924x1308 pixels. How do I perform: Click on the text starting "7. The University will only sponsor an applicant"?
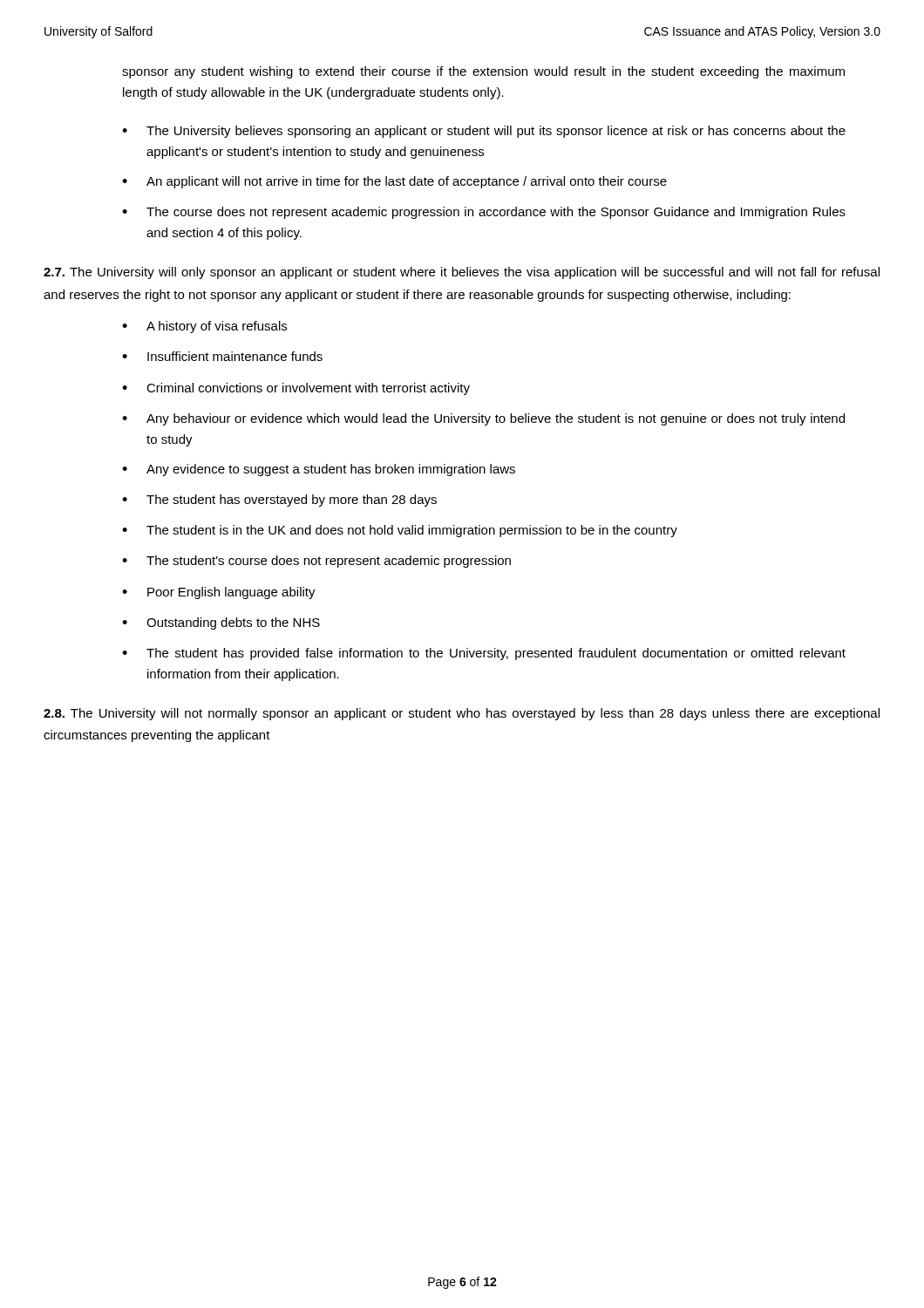tap(462, 283)
